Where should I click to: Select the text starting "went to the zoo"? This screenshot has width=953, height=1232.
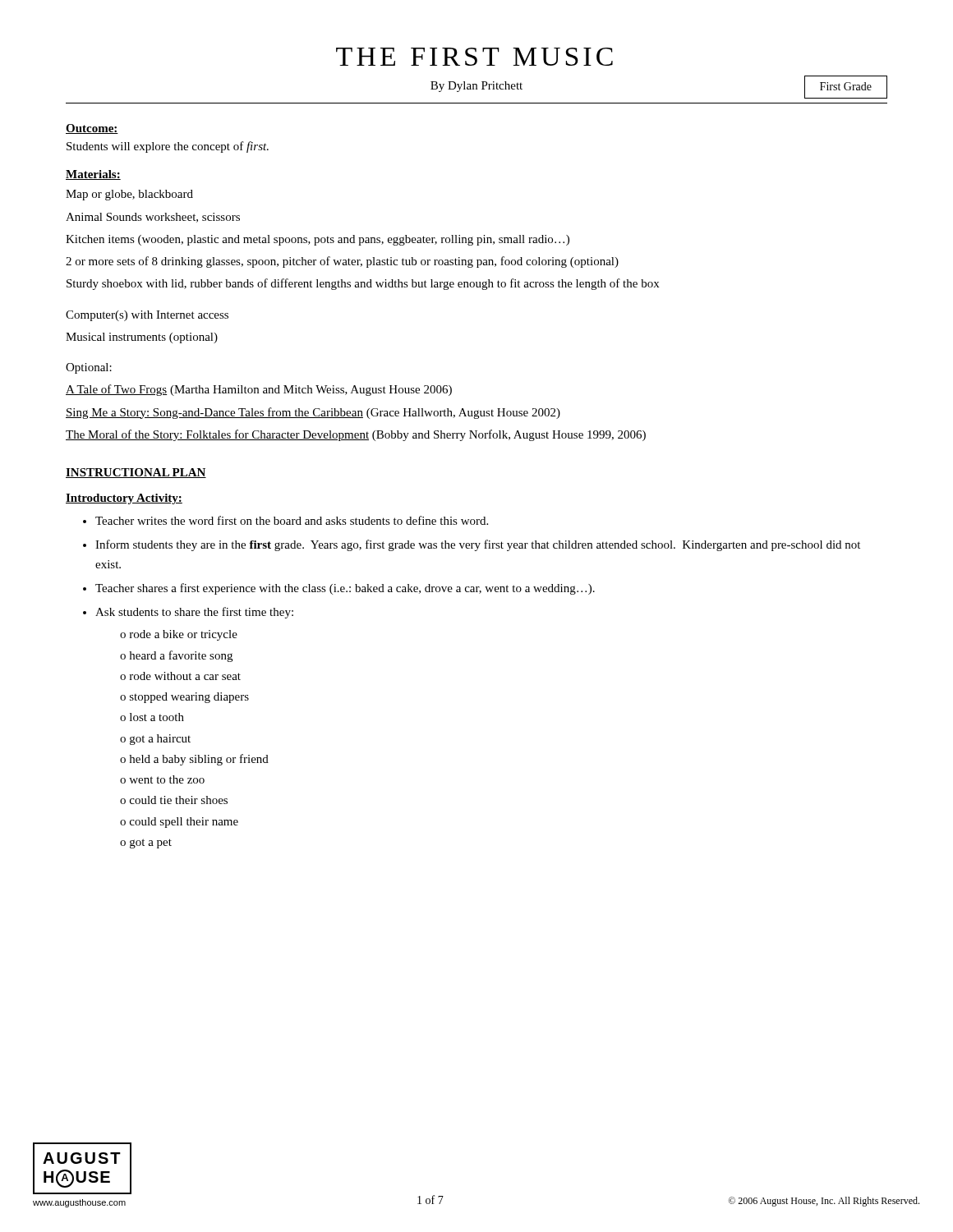point(167,779)
